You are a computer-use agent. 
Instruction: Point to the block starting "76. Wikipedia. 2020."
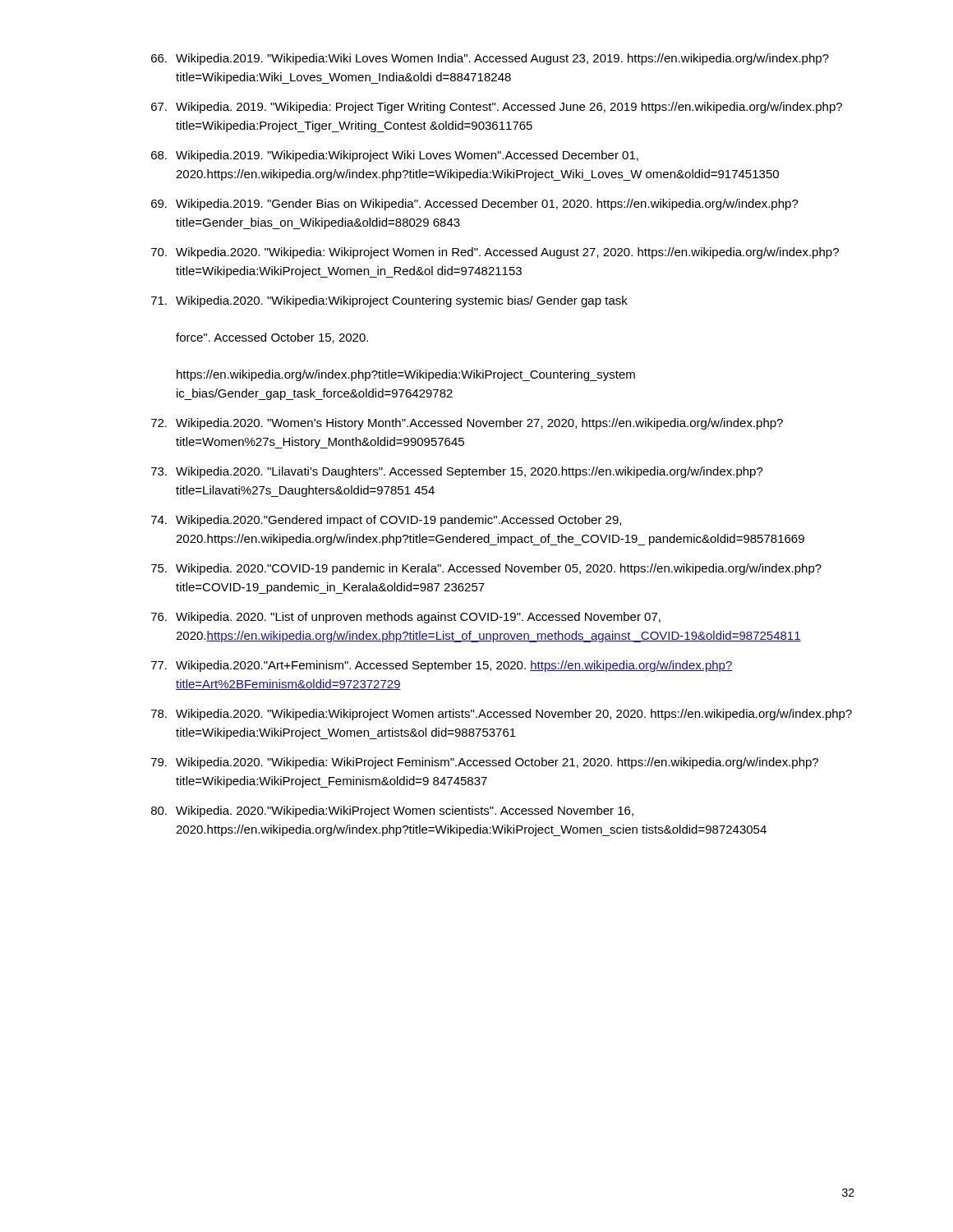click(493, 626)
